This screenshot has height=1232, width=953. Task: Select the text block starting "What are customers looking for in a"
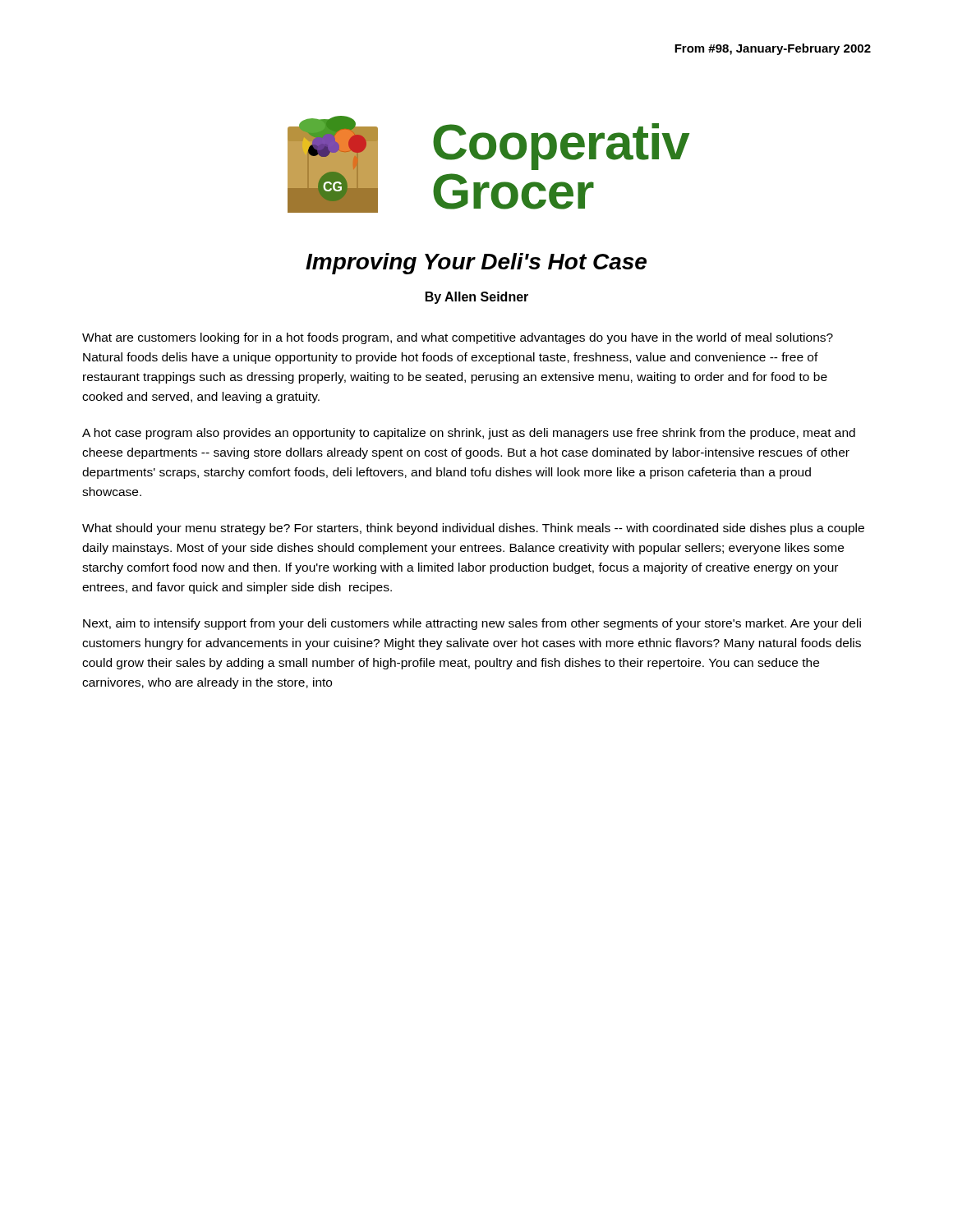click(x=458, y=367)
